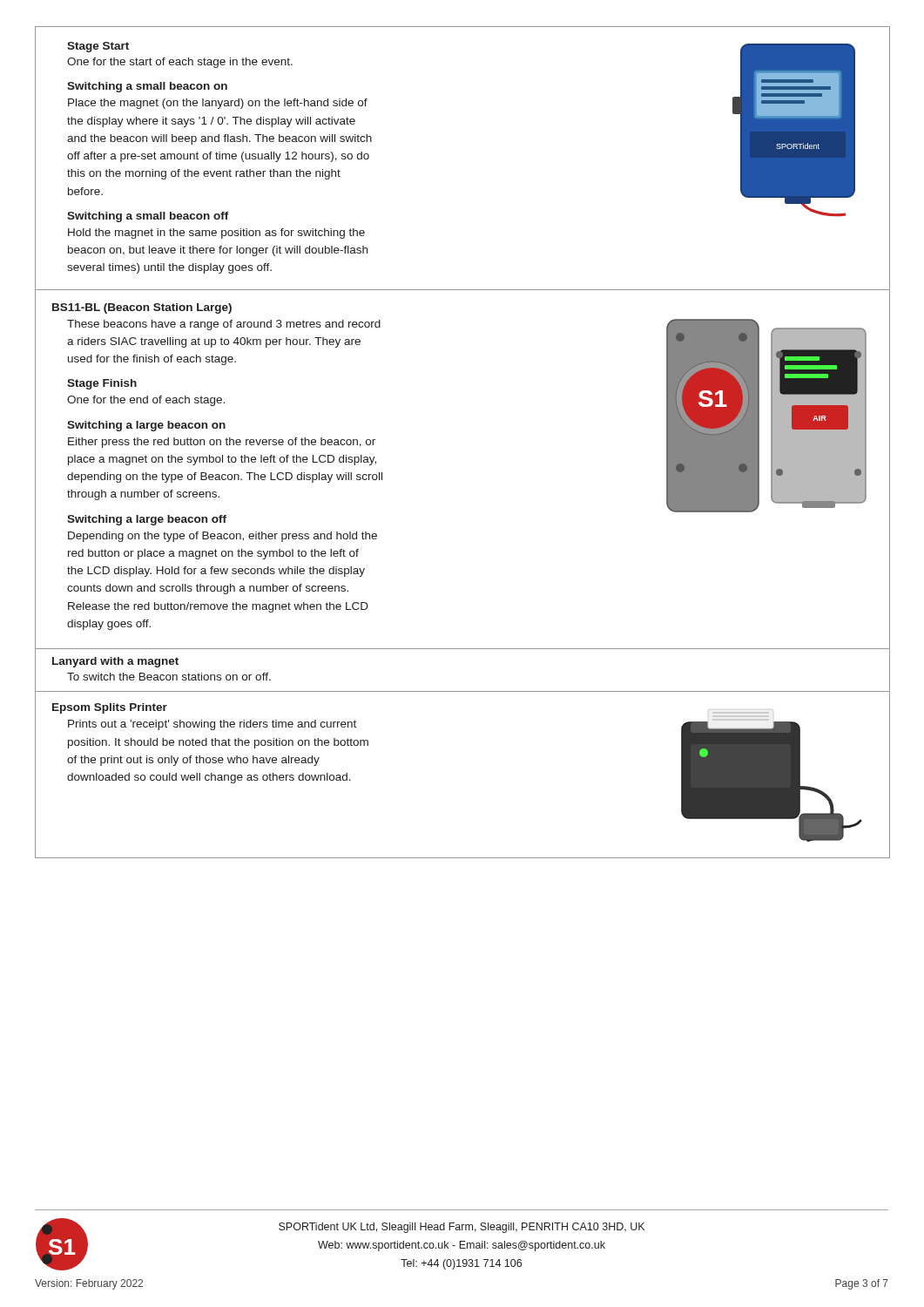924x1307 pixels.
Task: Where is the passage that starts "Hold the magnet in the same position"?
Action: click(x=370, y=250)
